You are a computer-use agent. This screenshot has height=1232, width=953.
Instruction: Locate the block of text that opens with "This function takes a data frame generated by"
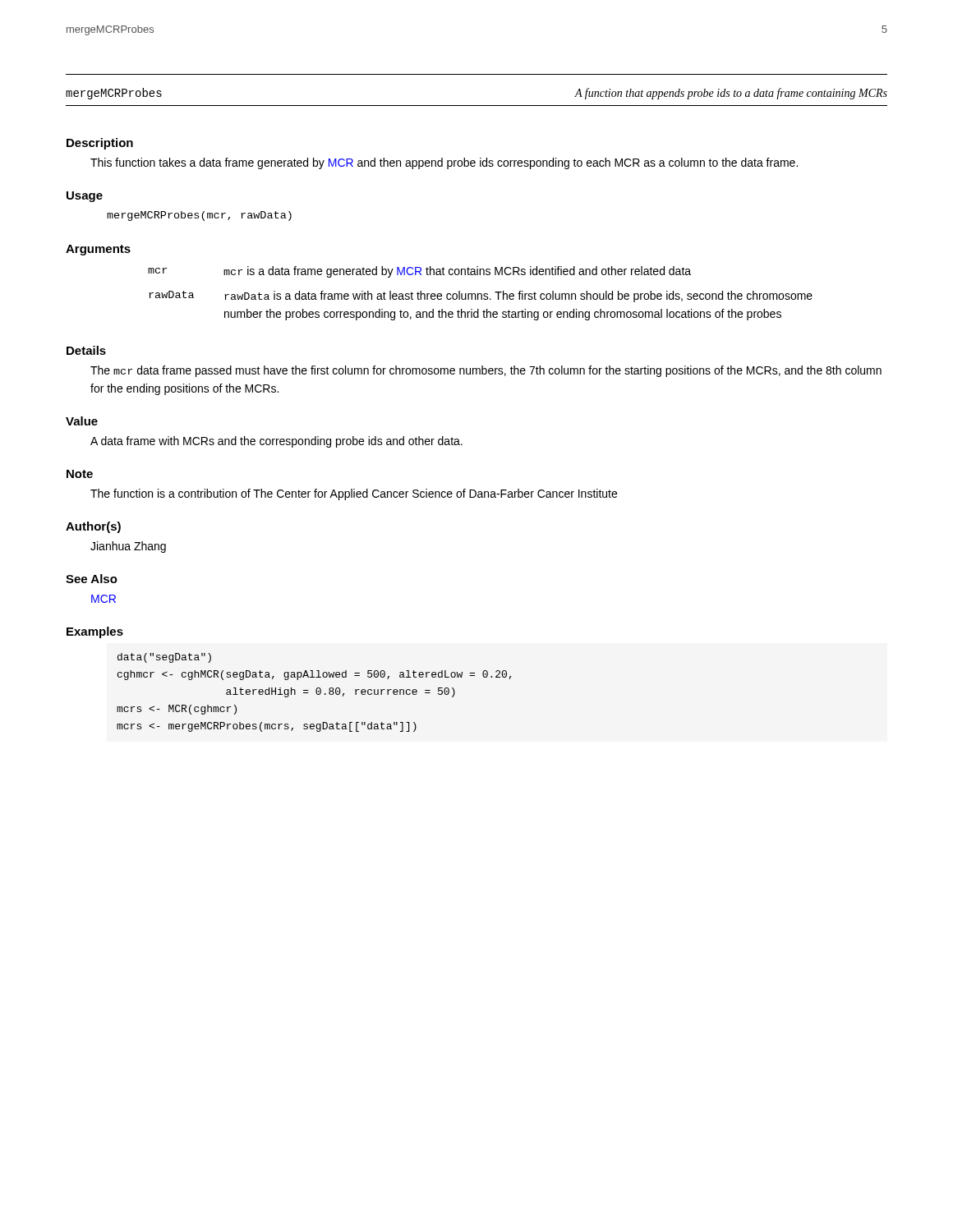(445, 163)
